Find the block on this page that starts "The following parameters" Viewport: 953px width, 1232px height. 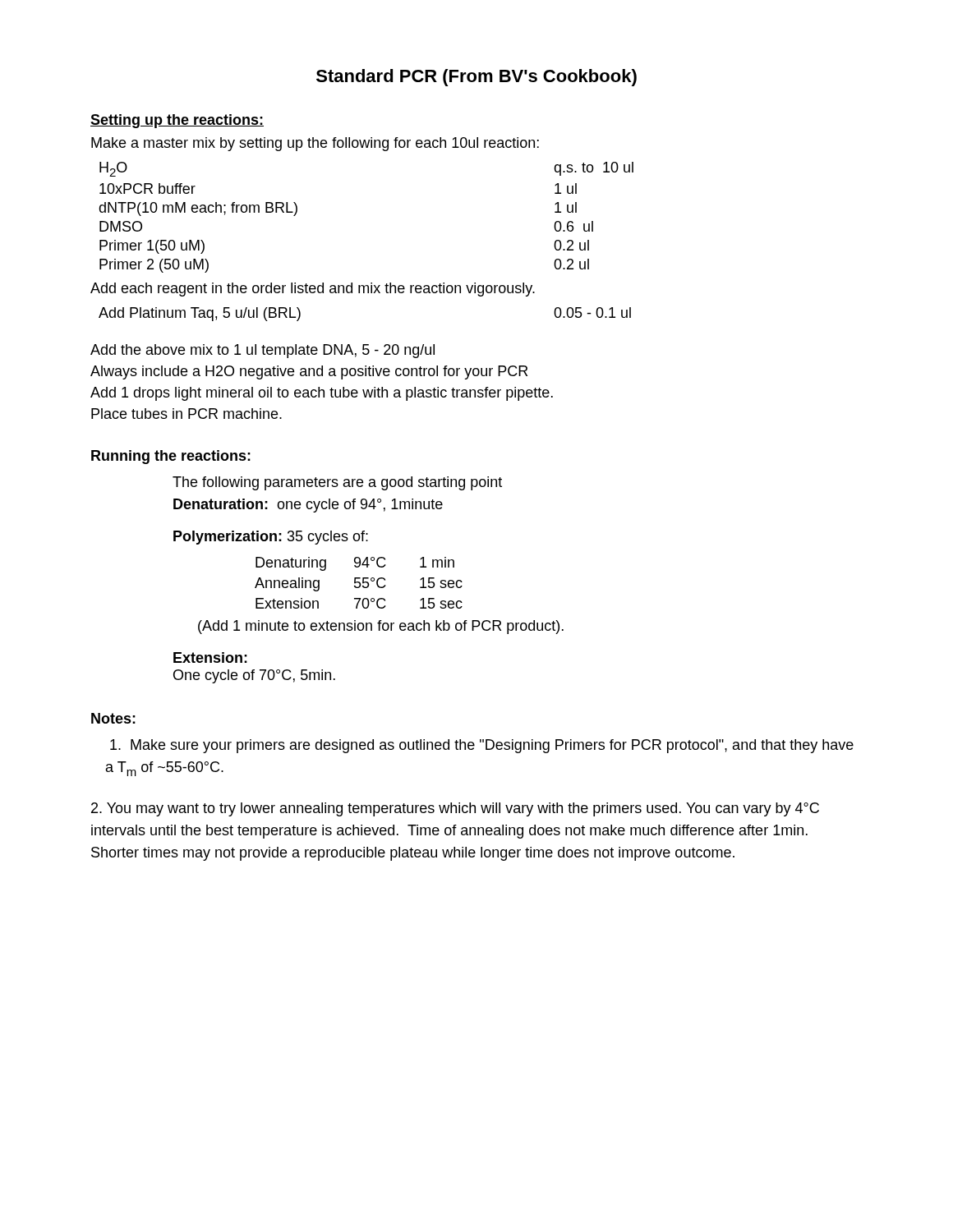[337, 493]
